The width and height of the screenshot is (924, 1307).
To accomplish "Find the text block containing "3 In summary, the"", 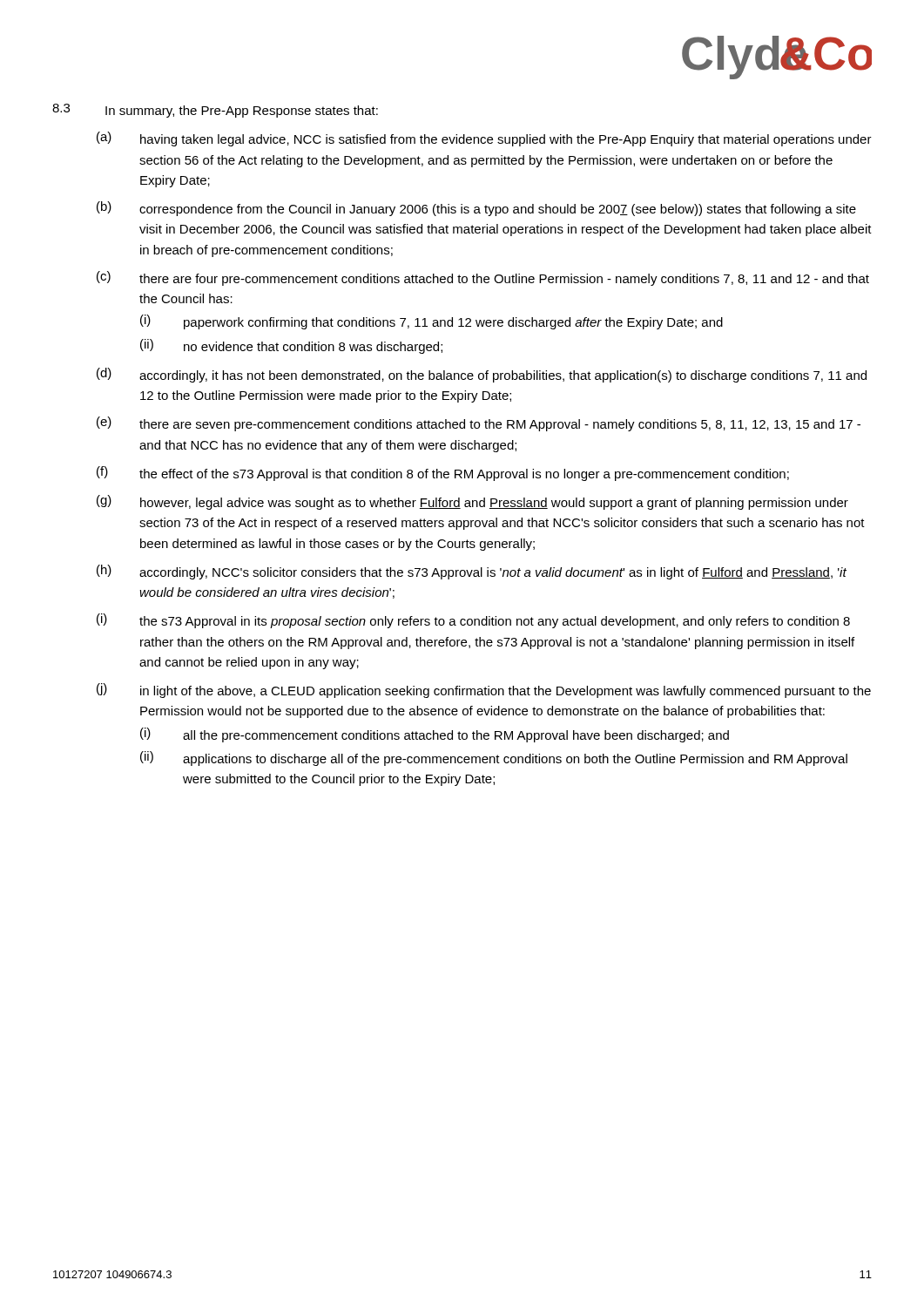I will tap(215, 111).
